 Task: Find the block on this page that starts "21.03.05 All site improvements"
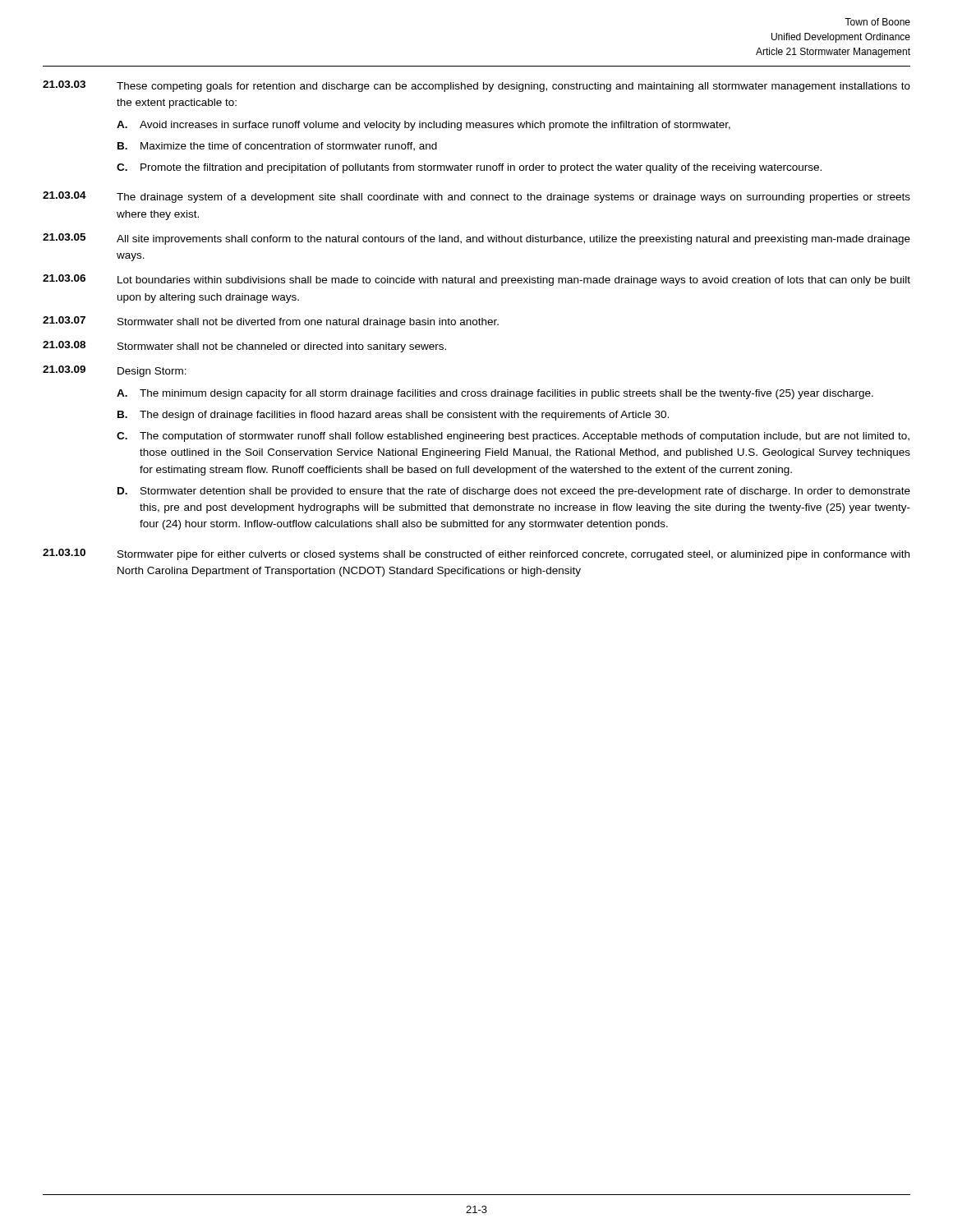pos(476,247)
